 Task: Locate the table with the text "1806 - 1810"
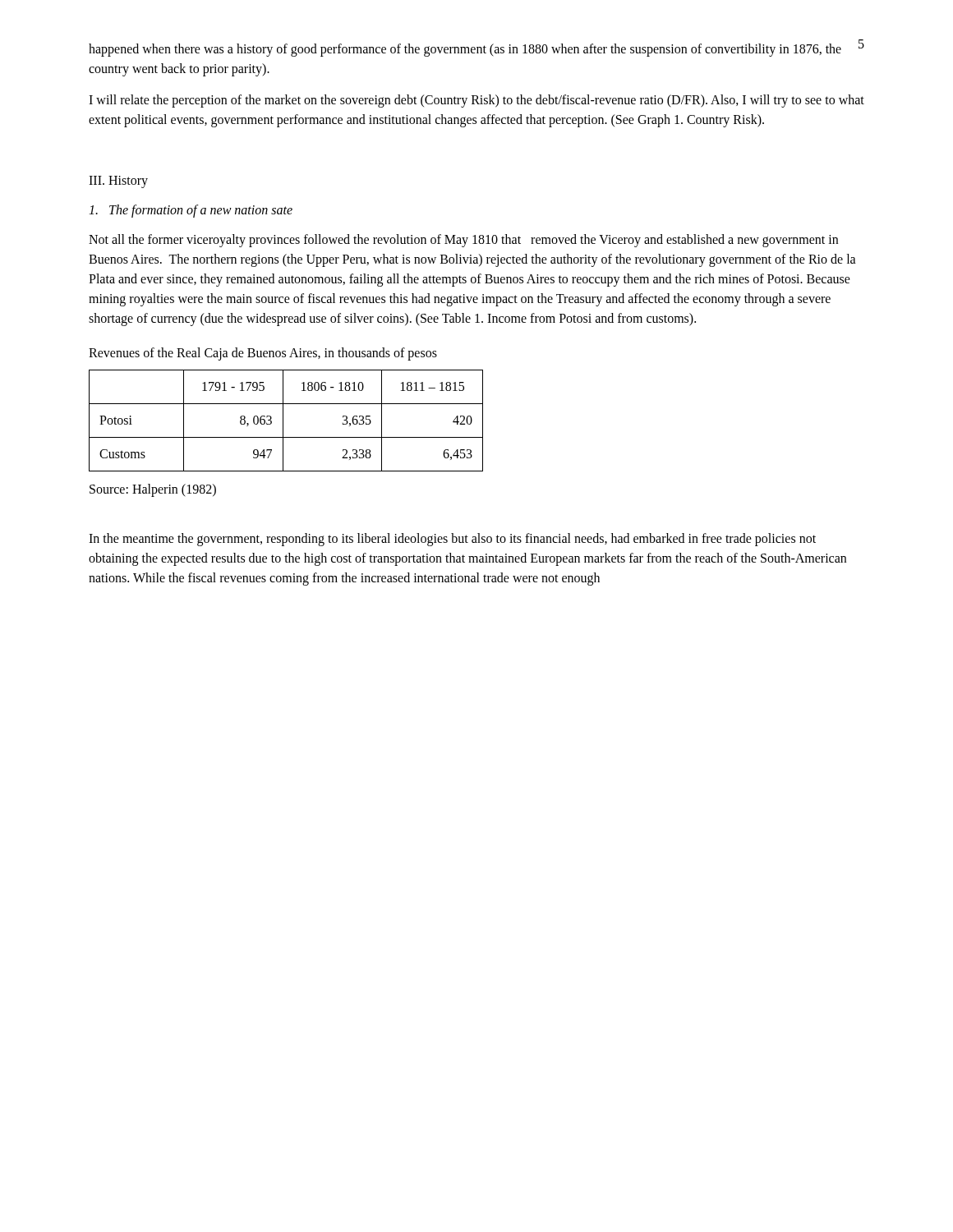coord(476,421)
